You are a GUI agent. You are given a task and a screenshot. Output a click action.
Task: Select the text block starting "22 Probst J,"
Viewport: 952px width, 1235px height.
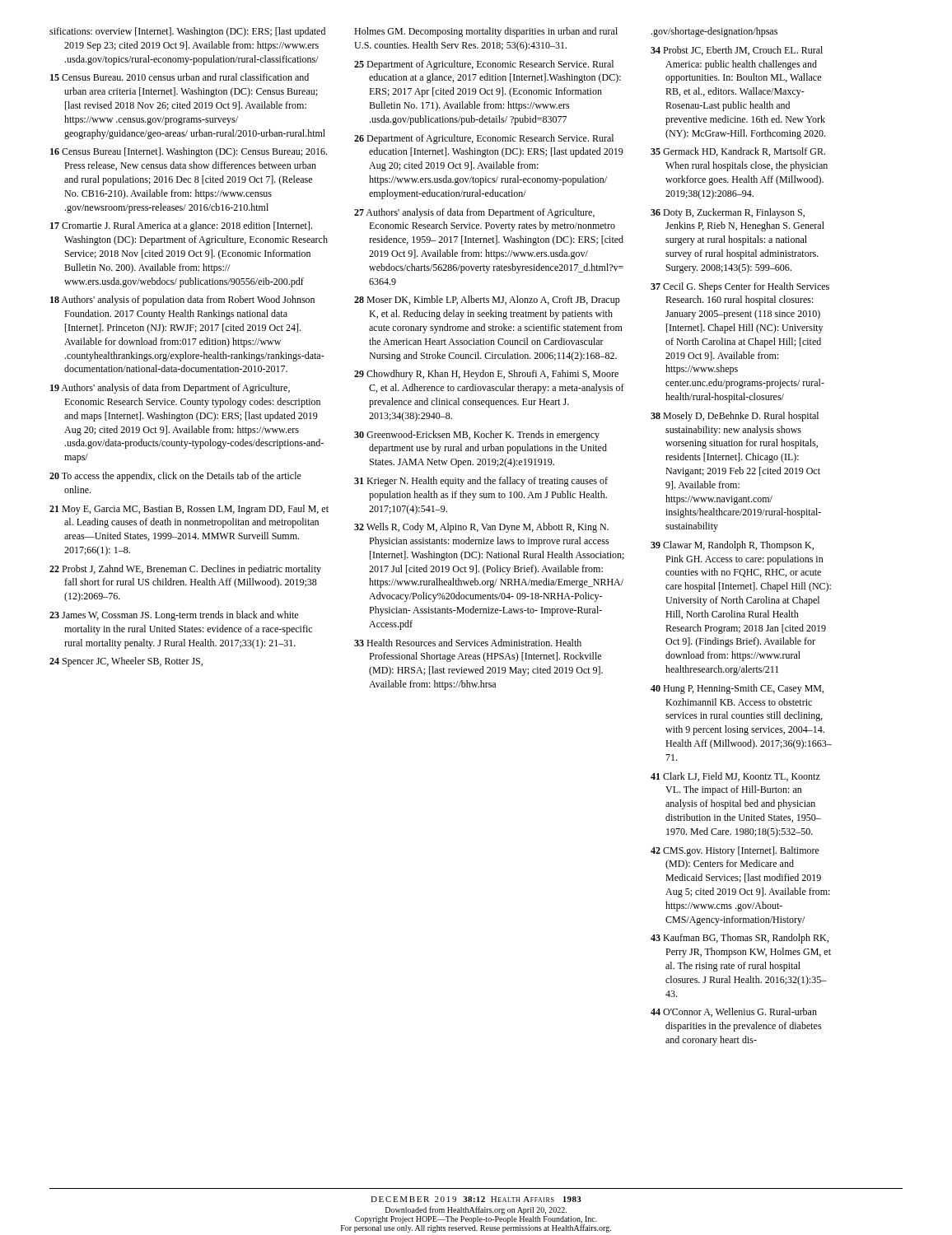pyautogui.click(x=185, y=582)
